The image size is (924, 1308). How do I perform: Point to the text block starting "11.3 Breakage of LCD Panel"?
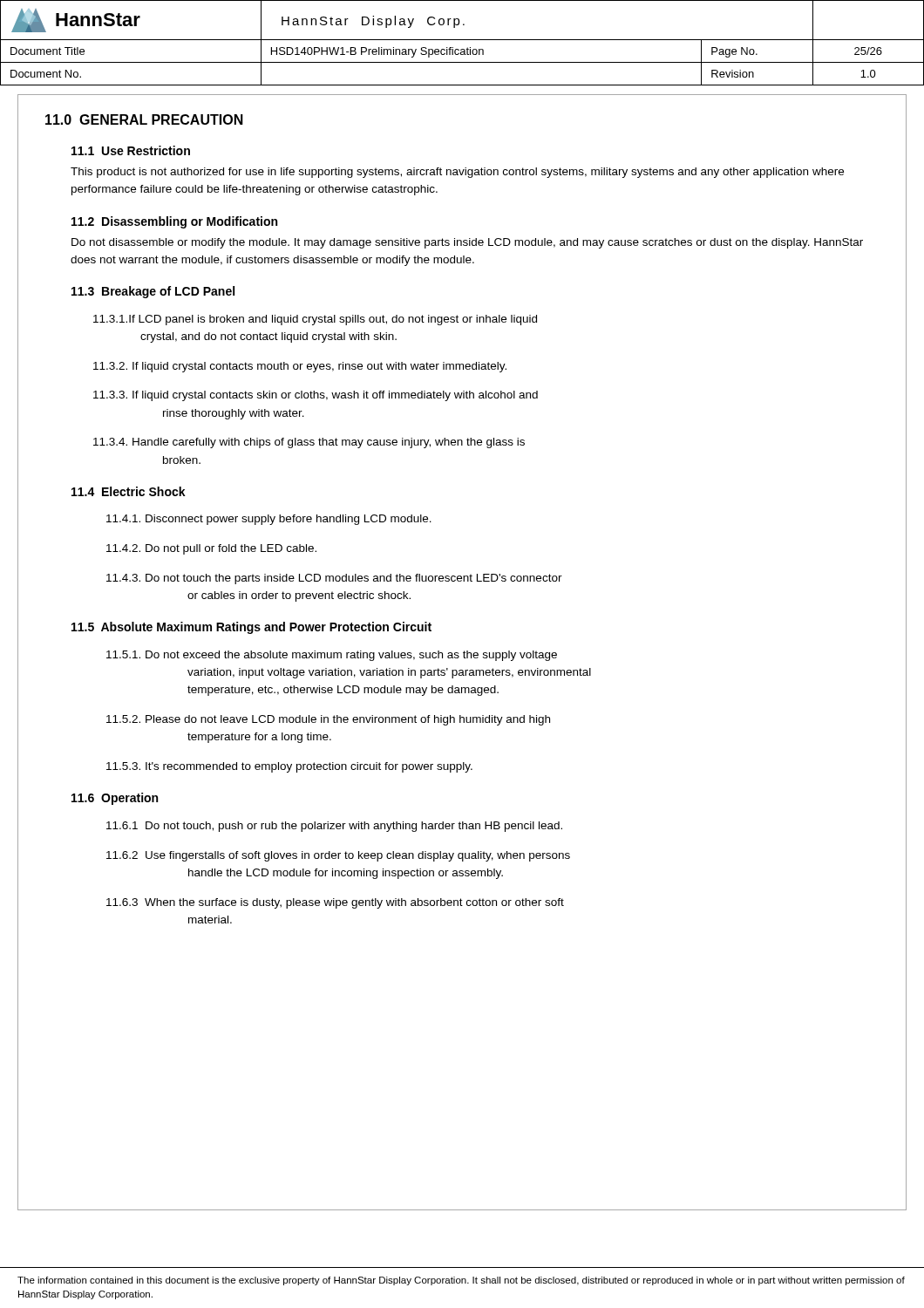(153, 292)
